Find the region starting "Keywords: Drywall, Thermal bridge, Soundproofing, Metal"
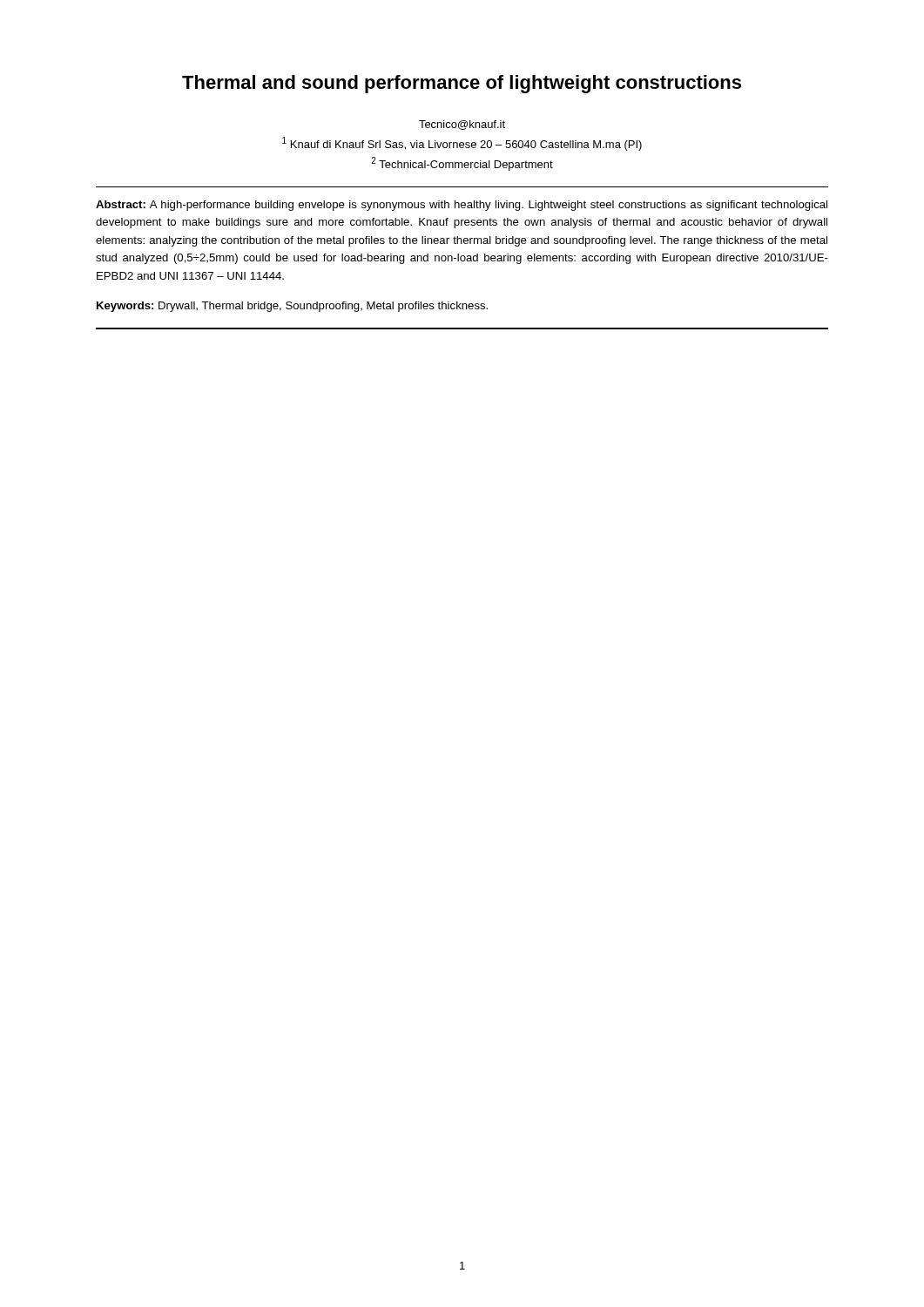 [x=292, y=305]
